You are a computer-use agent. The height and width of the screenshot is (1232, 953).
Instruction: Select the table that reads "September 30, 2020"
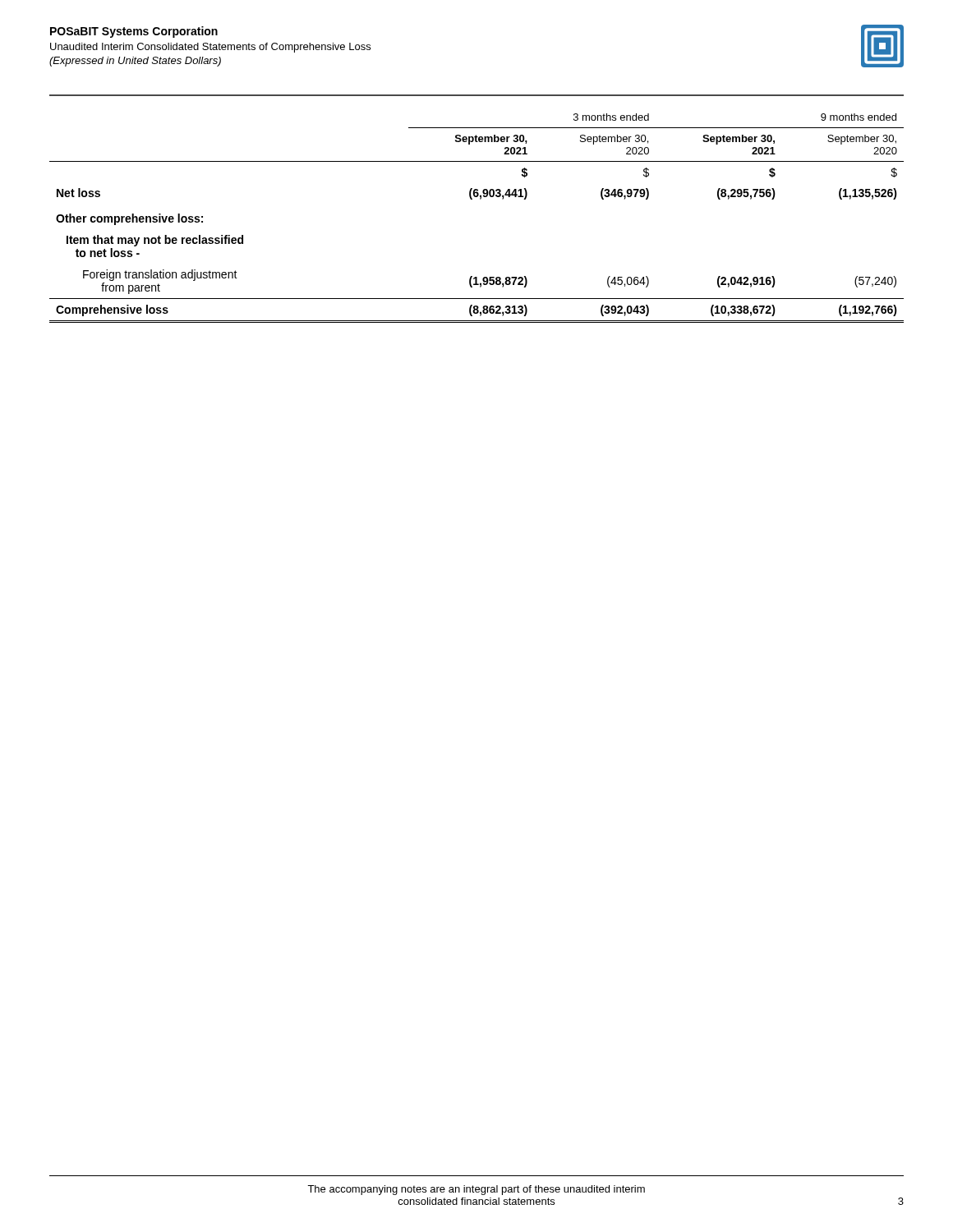476,215
